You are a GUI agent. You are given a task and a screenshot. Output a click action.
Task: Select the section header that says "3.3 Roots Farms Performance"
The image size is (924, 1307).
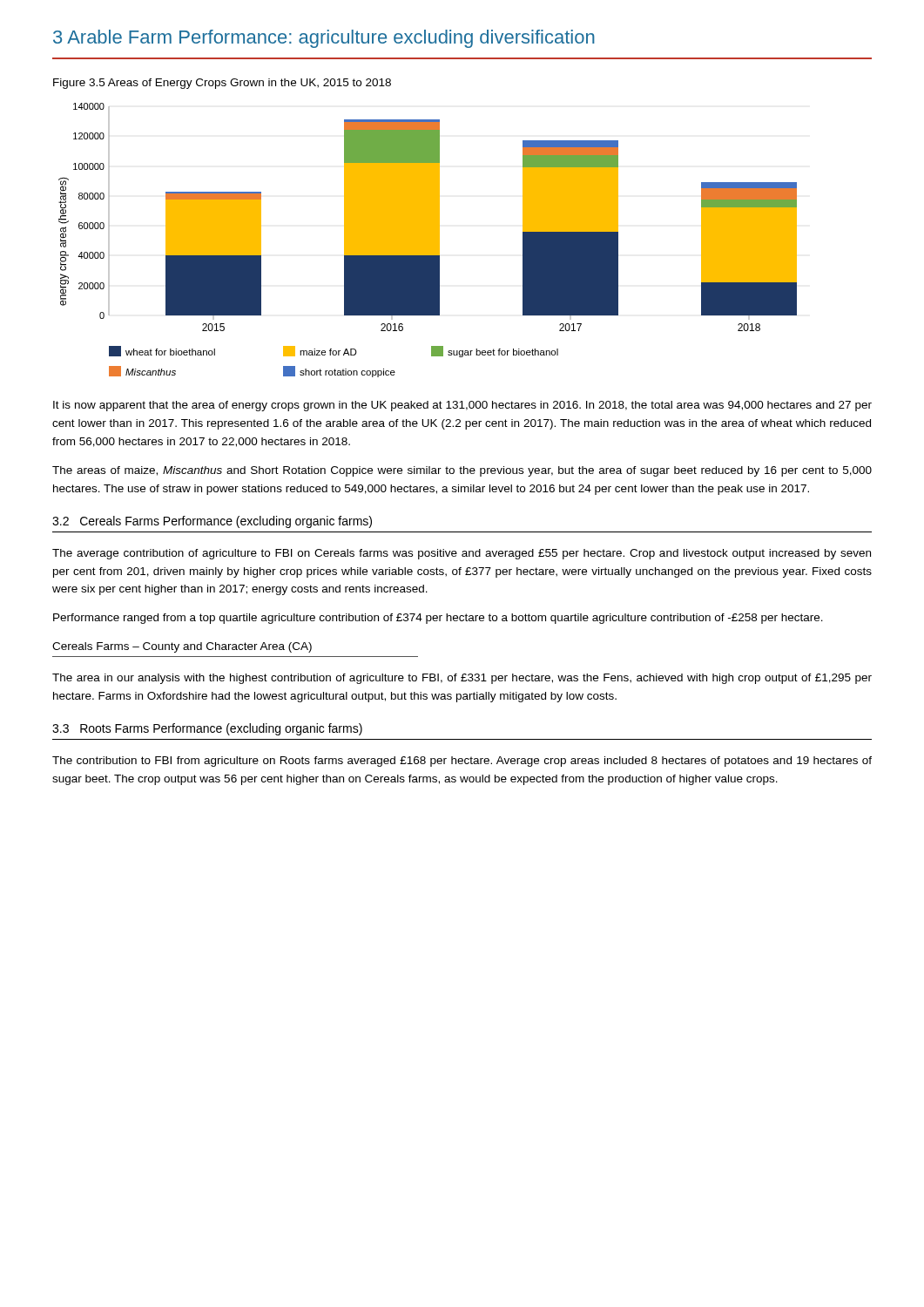coord(462,729)
